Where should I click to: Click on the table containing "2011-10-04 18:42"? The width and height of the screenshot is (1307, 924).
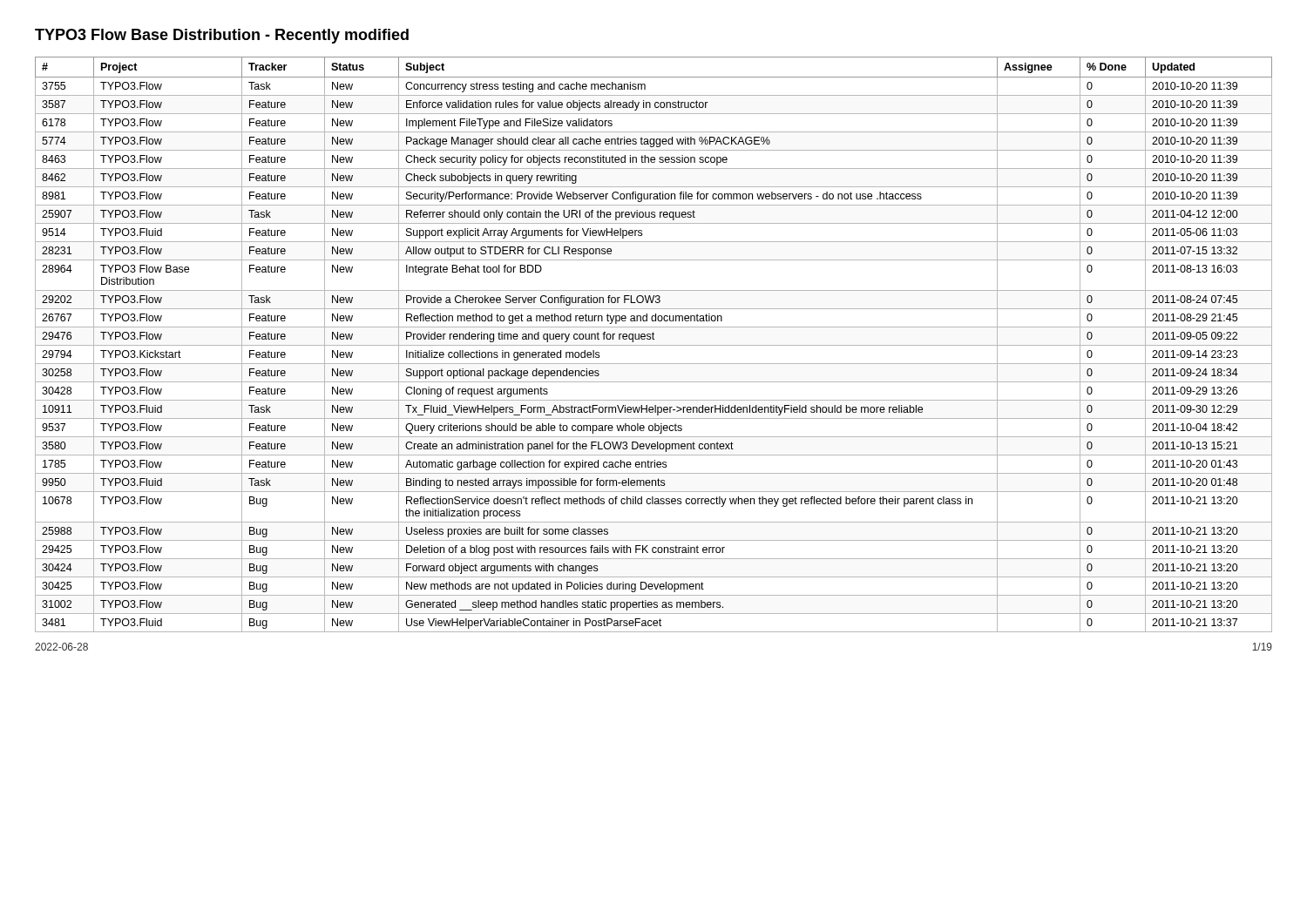(654, 344)
